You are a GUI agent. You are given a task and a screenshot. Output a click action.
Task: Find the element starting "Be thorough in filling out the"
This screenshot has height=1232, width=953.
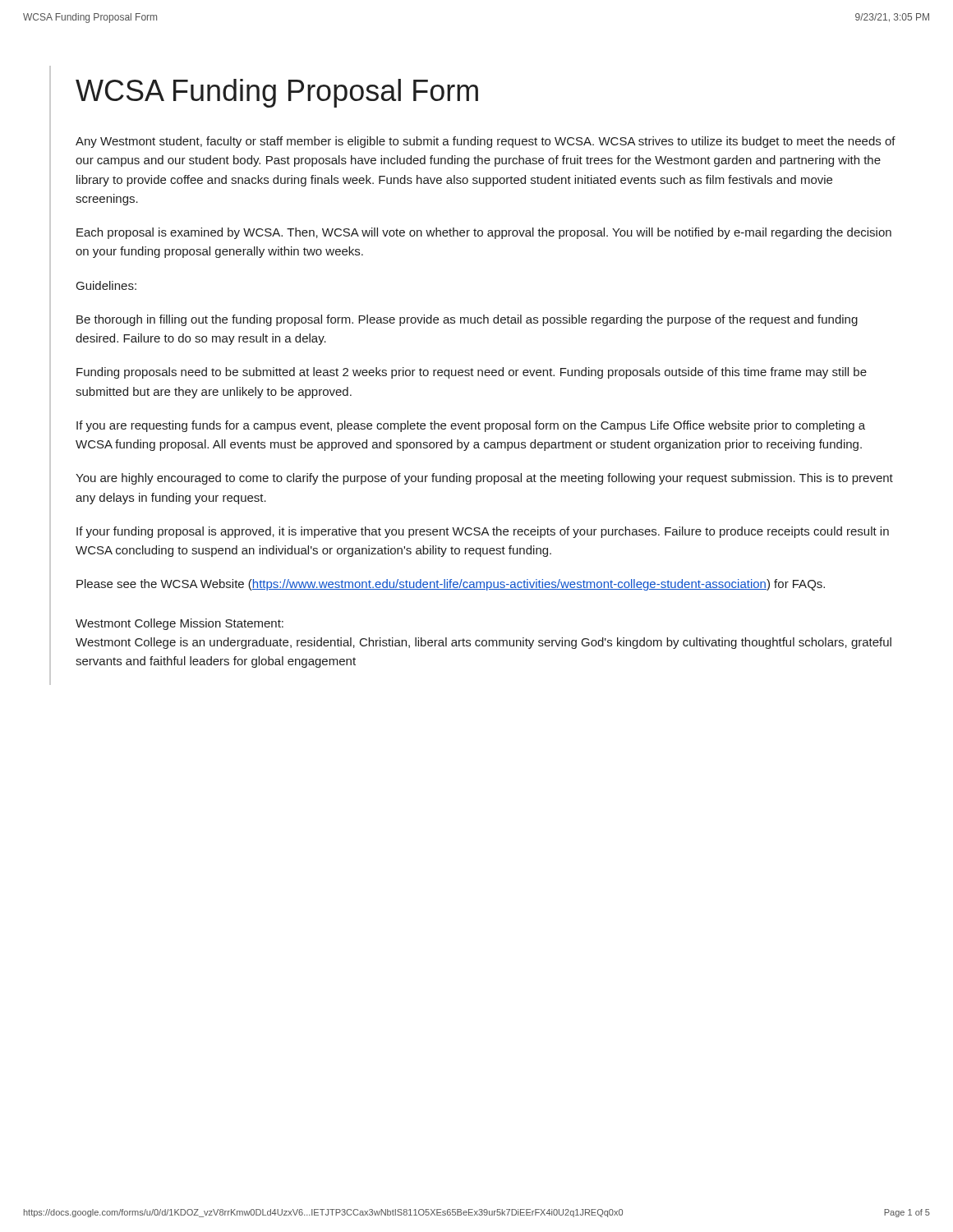coord(467,328)
